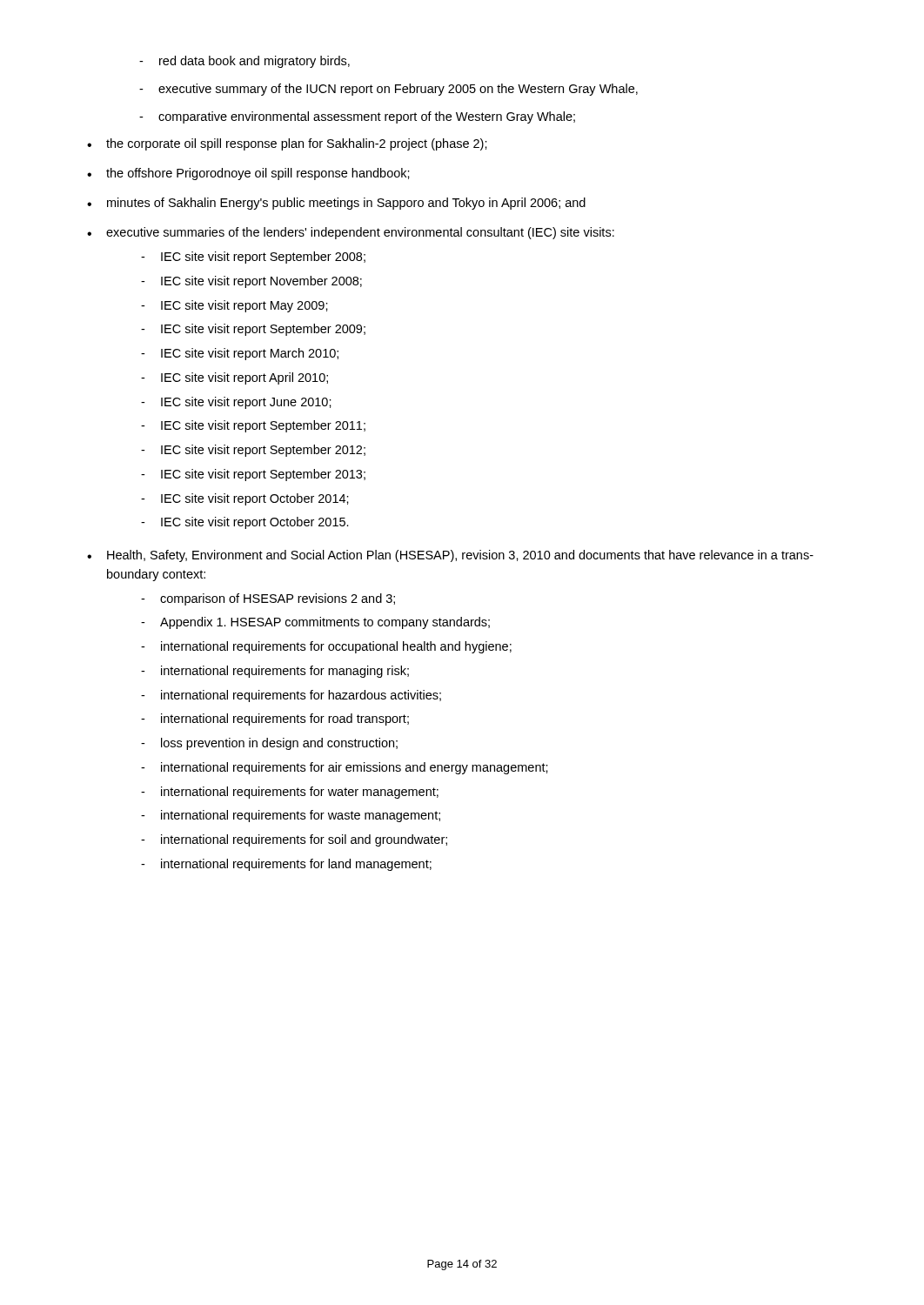
Task: Locate the text "- red data book and migratory birds,"
Action: [244, 62]
